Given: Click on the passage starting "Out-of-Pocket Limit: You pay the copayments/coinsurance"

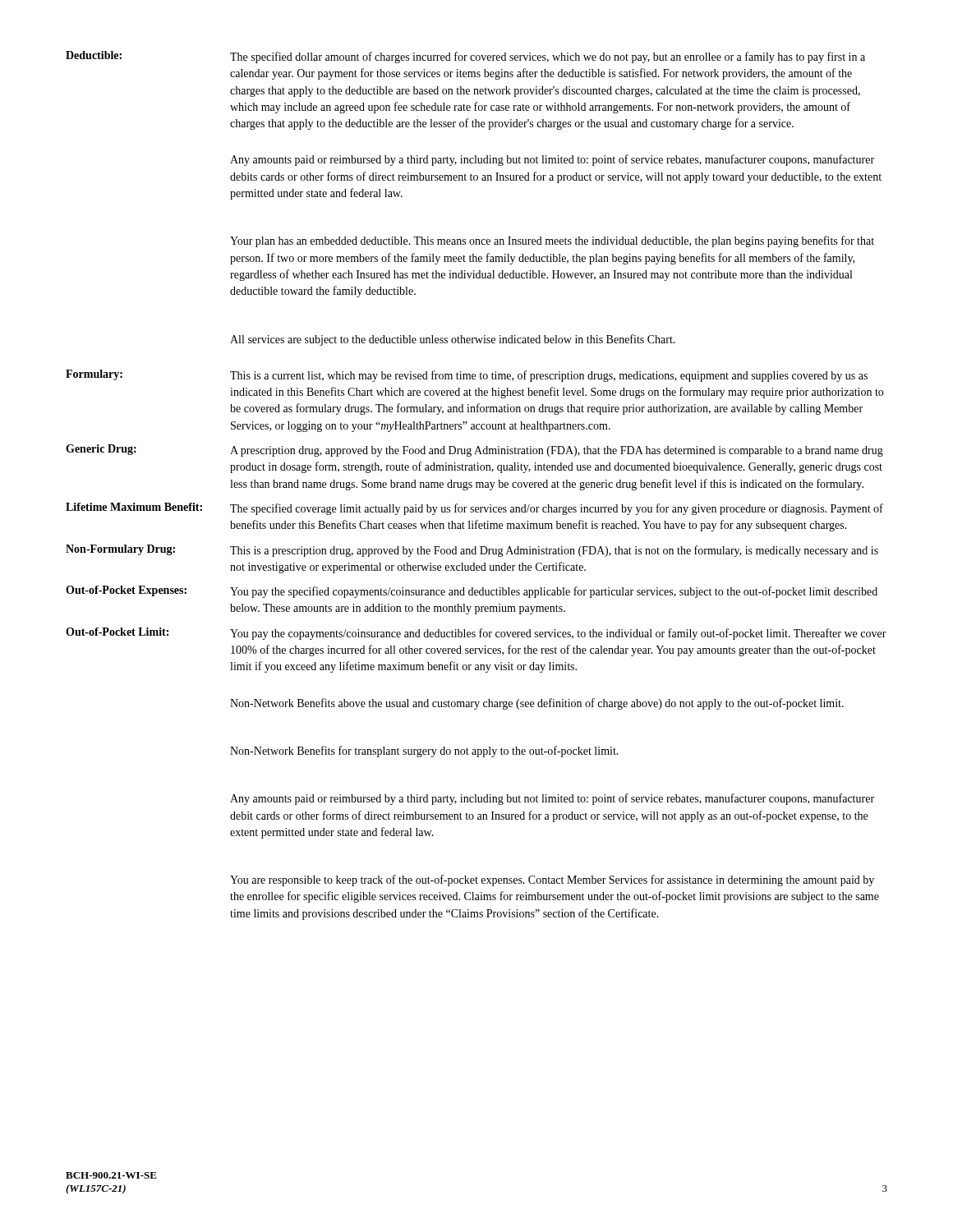Looking at the screenshot, I should coord(476,651).
